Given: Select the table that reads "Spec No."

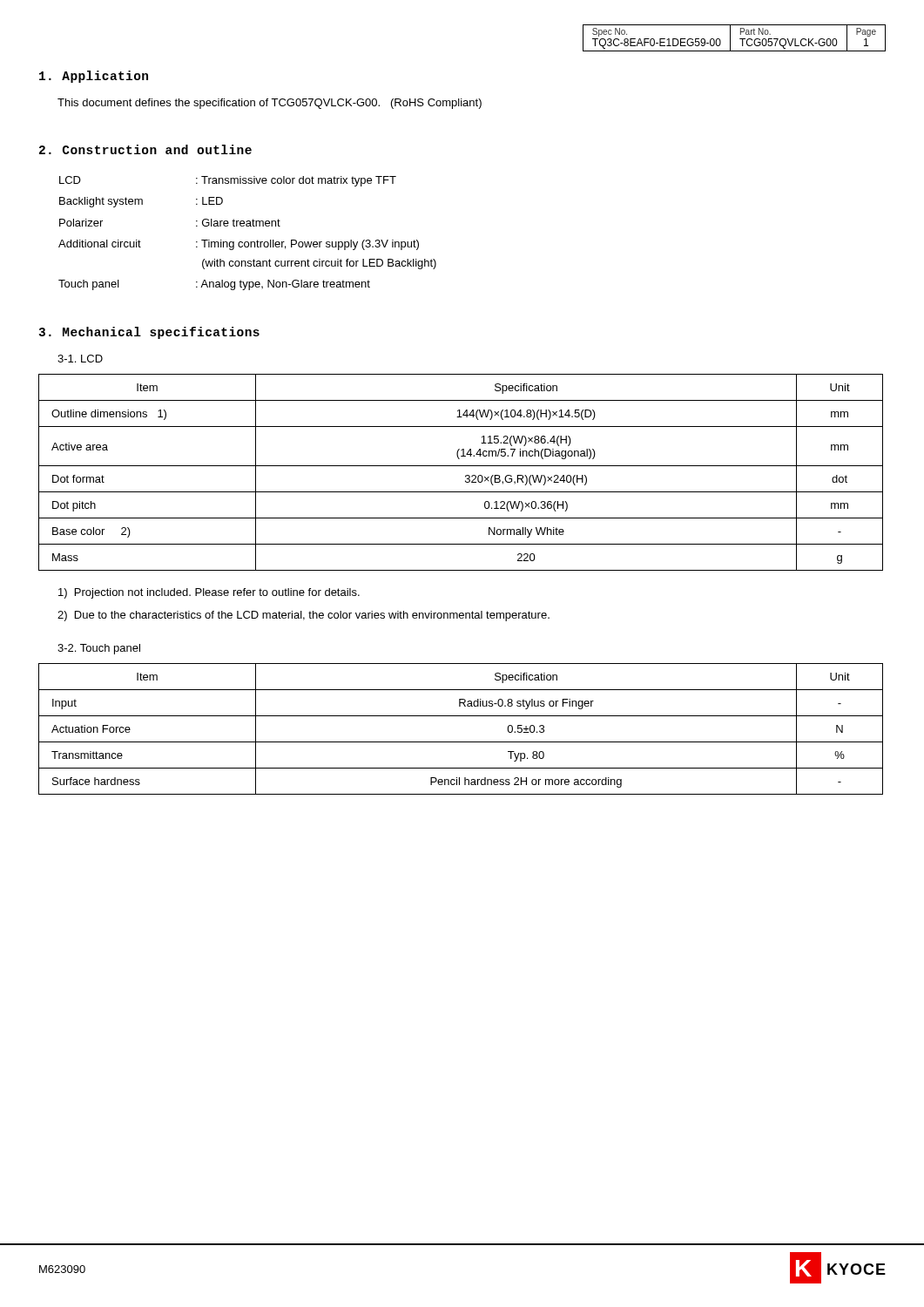Looking at the screenshot, I should 734,38.
